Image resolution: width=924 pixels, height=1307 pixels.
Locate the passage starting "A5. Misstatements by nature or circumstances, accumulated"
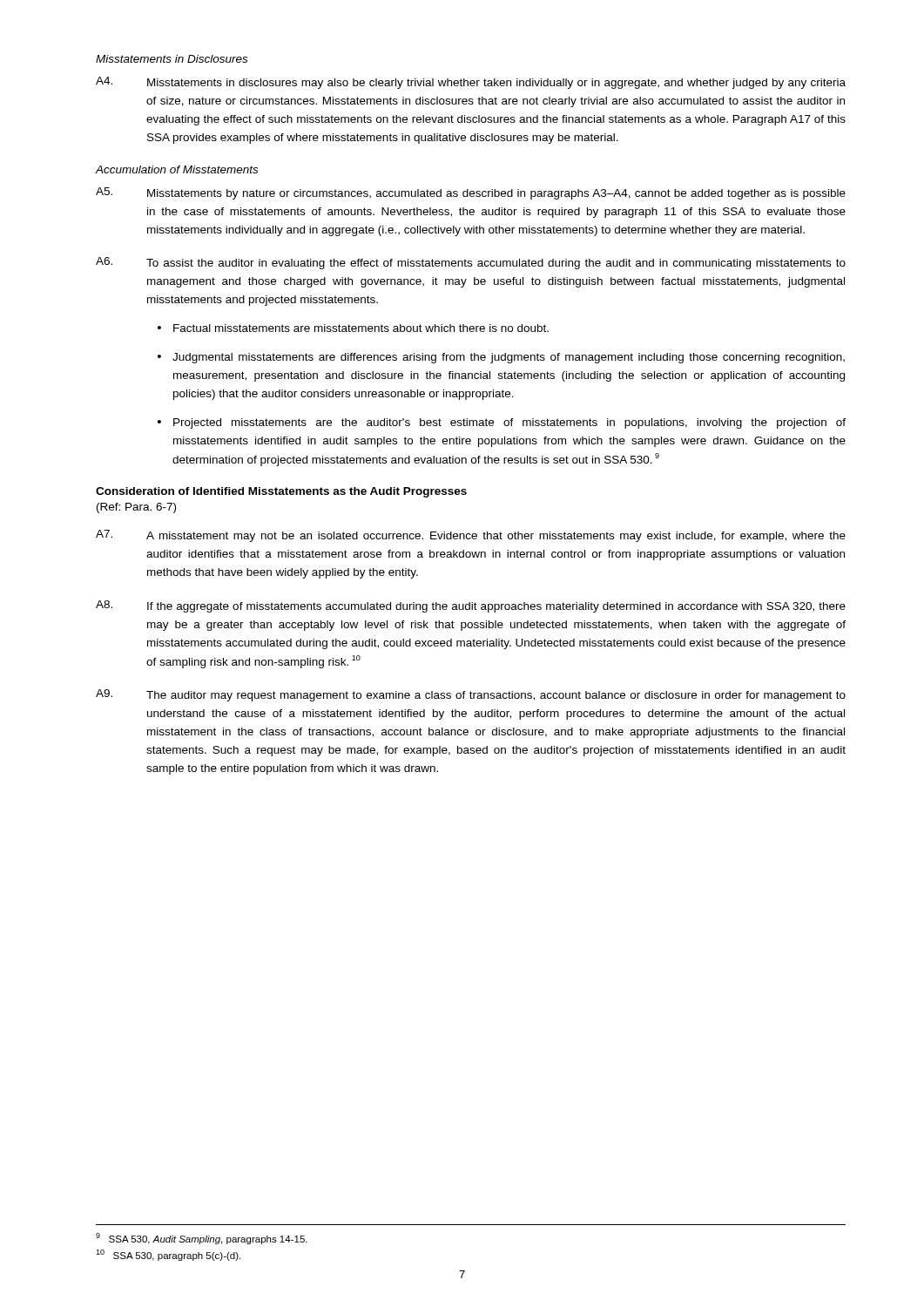point(471,212)
